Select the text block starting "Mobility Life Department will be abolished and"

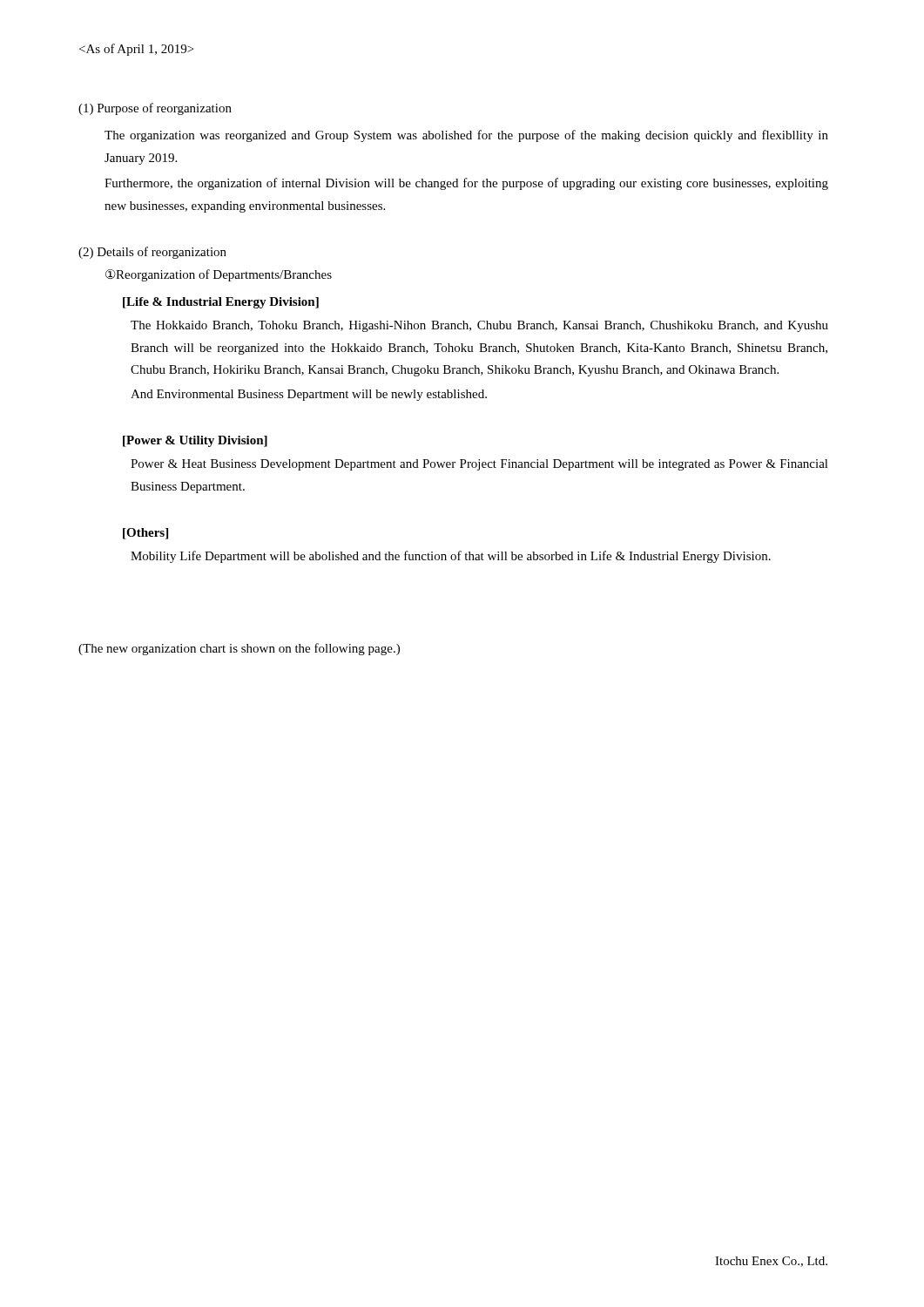tap(451, 556)
